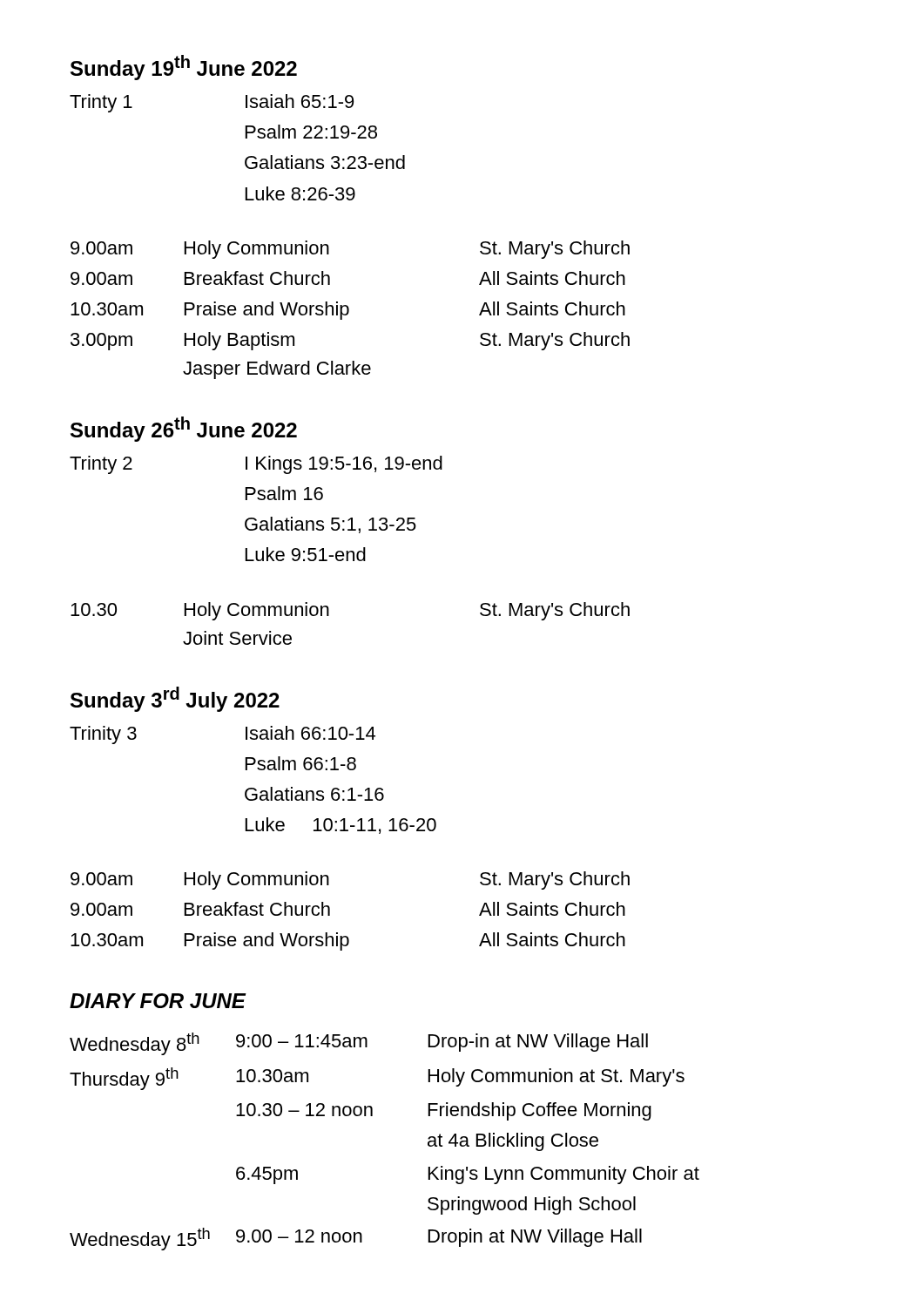Locate the list item with the text "Thursday 9th 10.30am Holy Communion at St. Mary's"
This screenshot has height=1307, width=924.
click(462, 1077)
